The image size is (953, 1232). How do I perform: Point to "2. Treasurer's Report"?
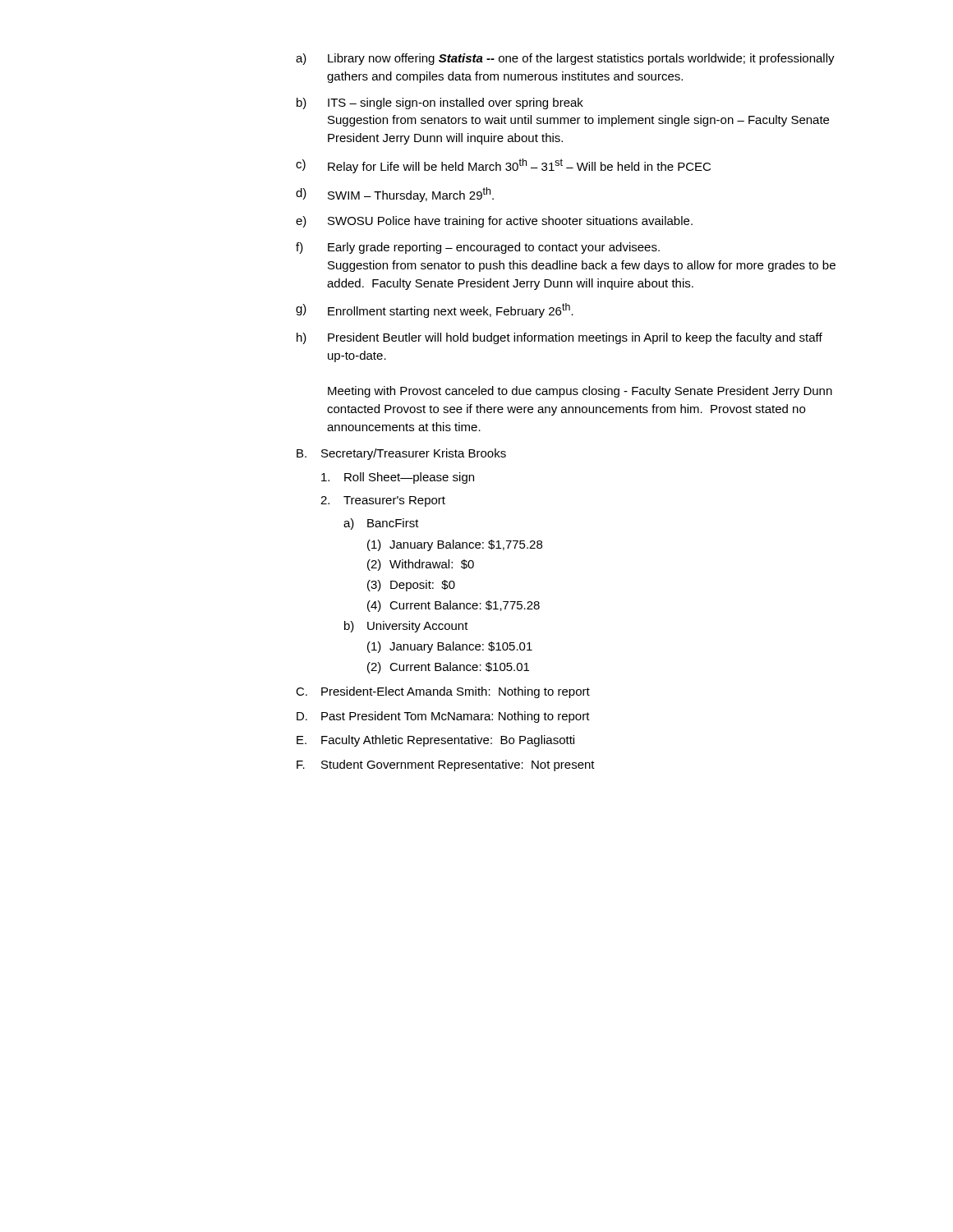383,501
